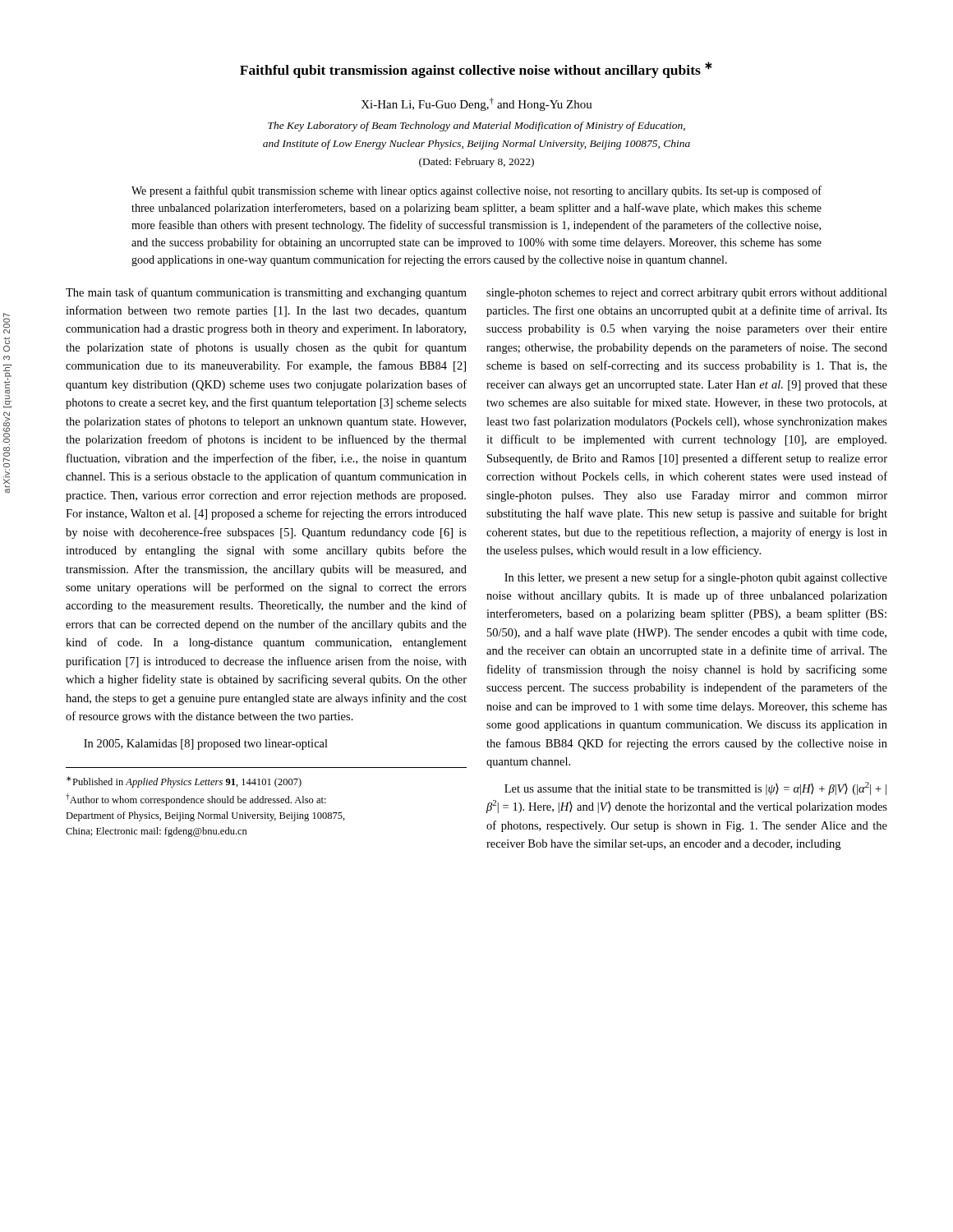The image size is (953, 1232).
Task: Where does it say "(Dated: February 8, 2022)"?
Action: [x=476, y=162]
